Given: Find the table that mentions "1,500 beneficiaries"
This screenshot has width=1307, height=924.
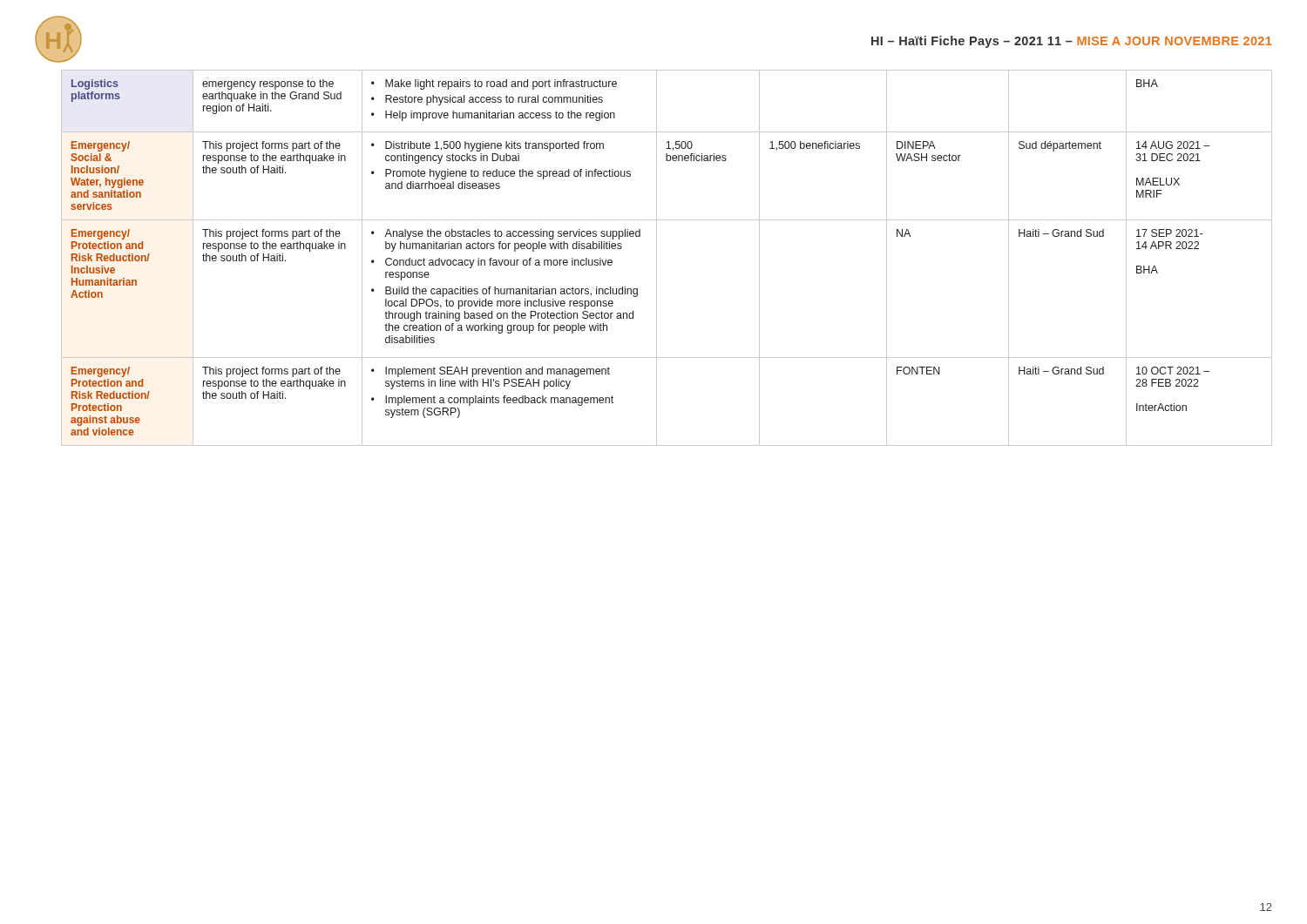Looking at the screenshot, I should click(667, 480).
